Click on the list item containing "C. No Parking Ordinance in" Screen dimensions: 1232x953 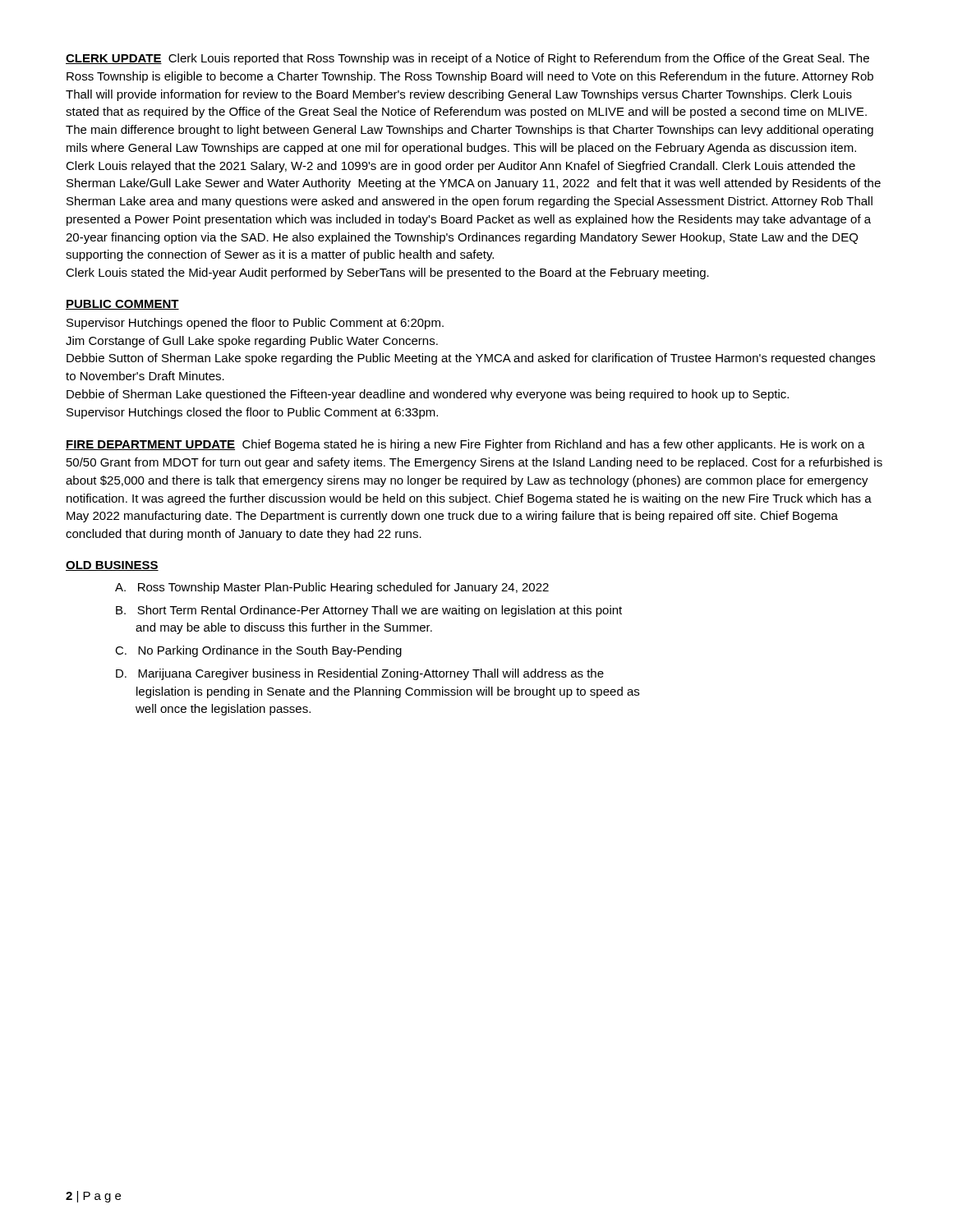259,650
